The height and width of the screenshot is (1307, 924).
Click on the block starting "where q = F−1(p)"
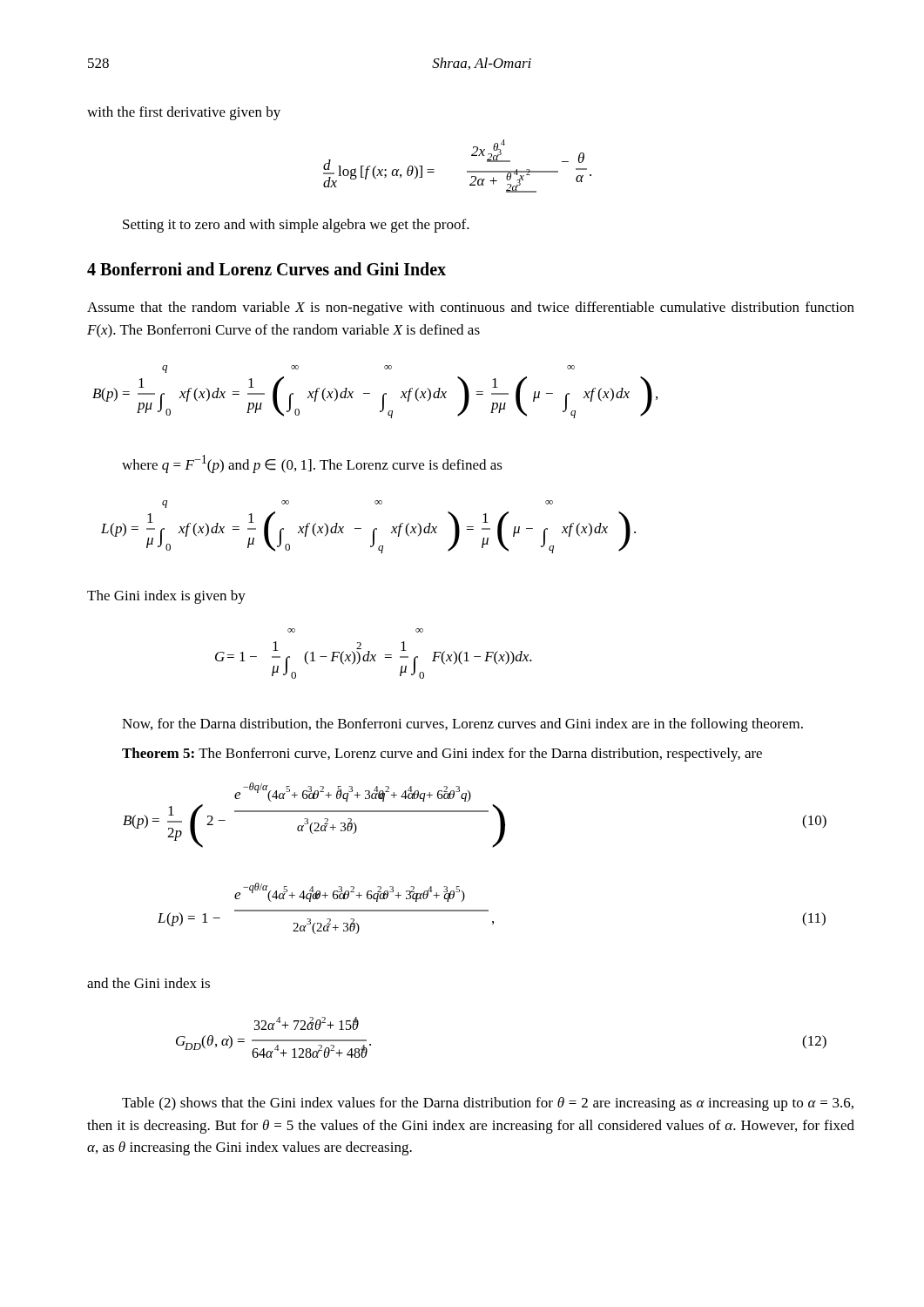coord(312,462)
